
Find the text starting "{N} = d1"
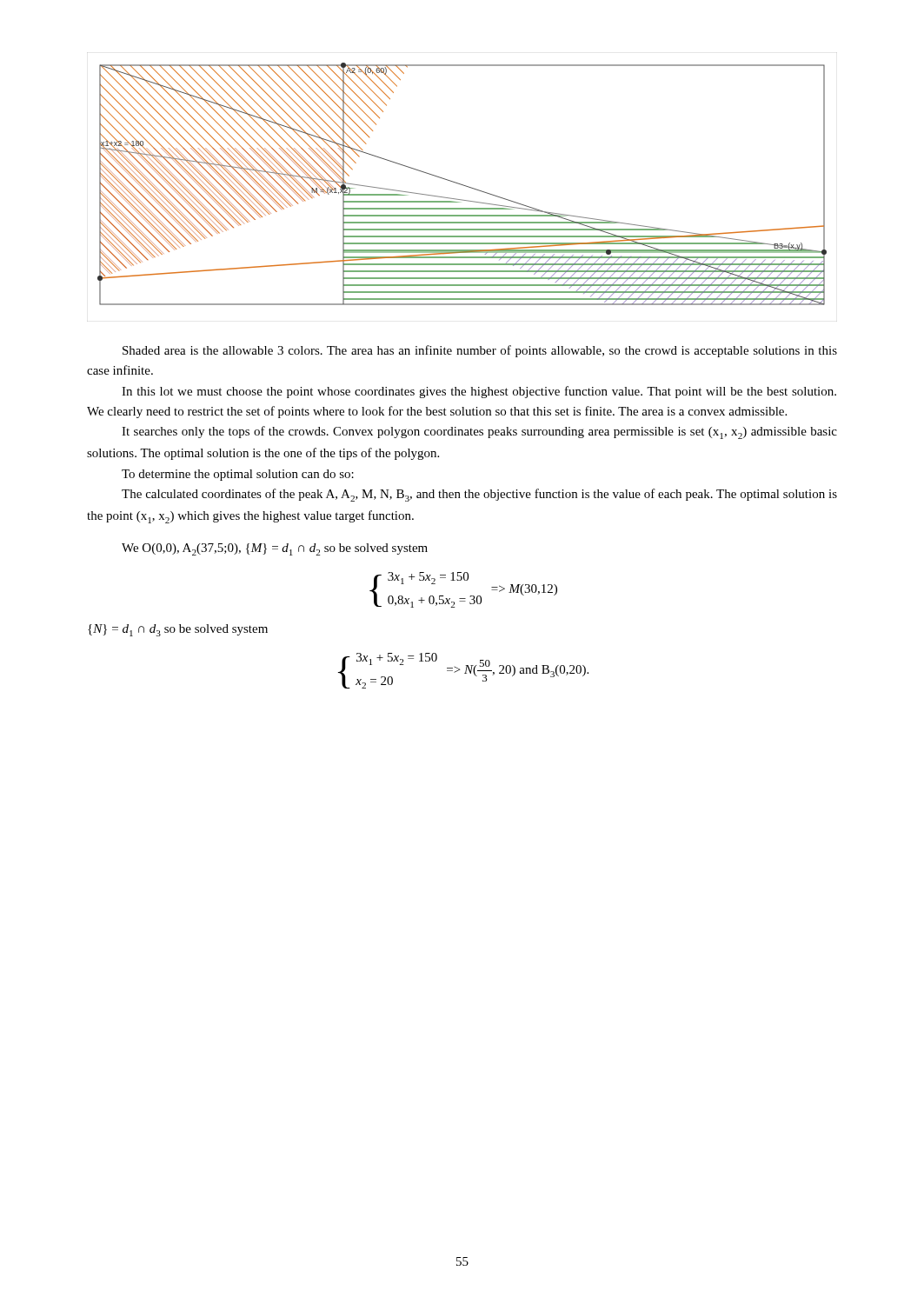coord(177,630)
